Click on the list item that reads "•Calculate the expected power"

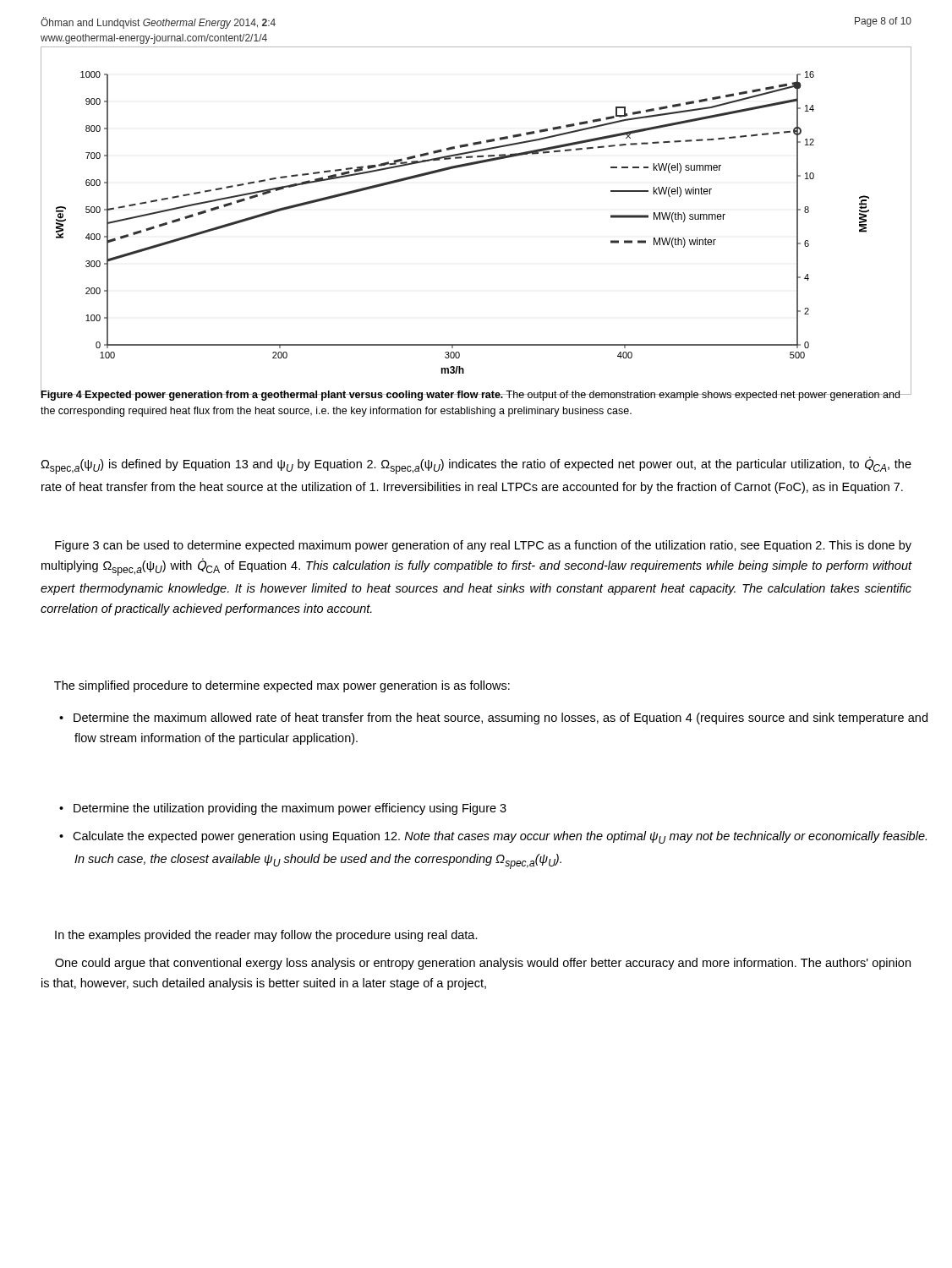494,848
